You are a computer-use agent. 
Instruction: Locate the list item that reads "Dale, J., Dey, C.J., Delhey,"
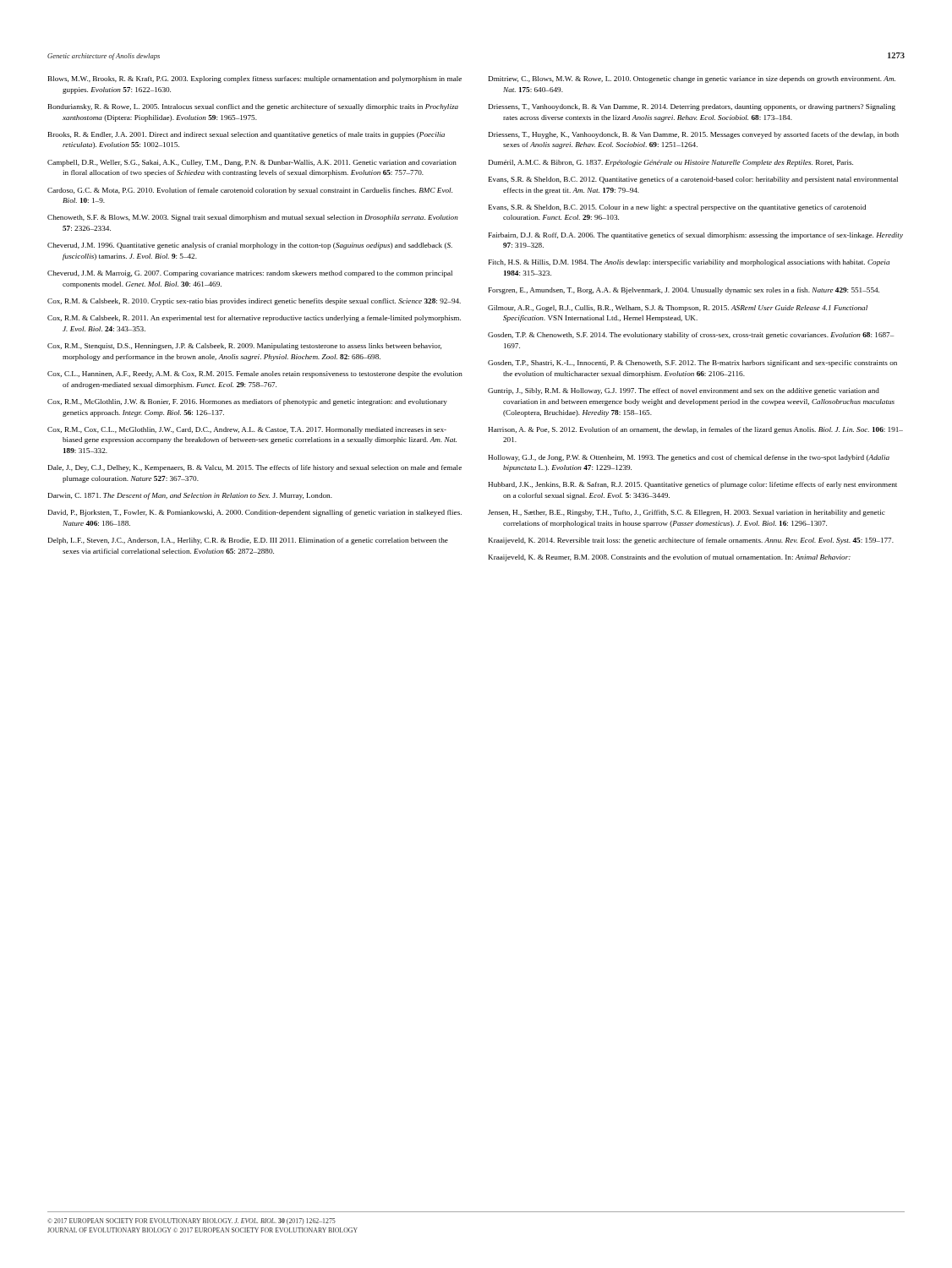(x=255, y=473)
